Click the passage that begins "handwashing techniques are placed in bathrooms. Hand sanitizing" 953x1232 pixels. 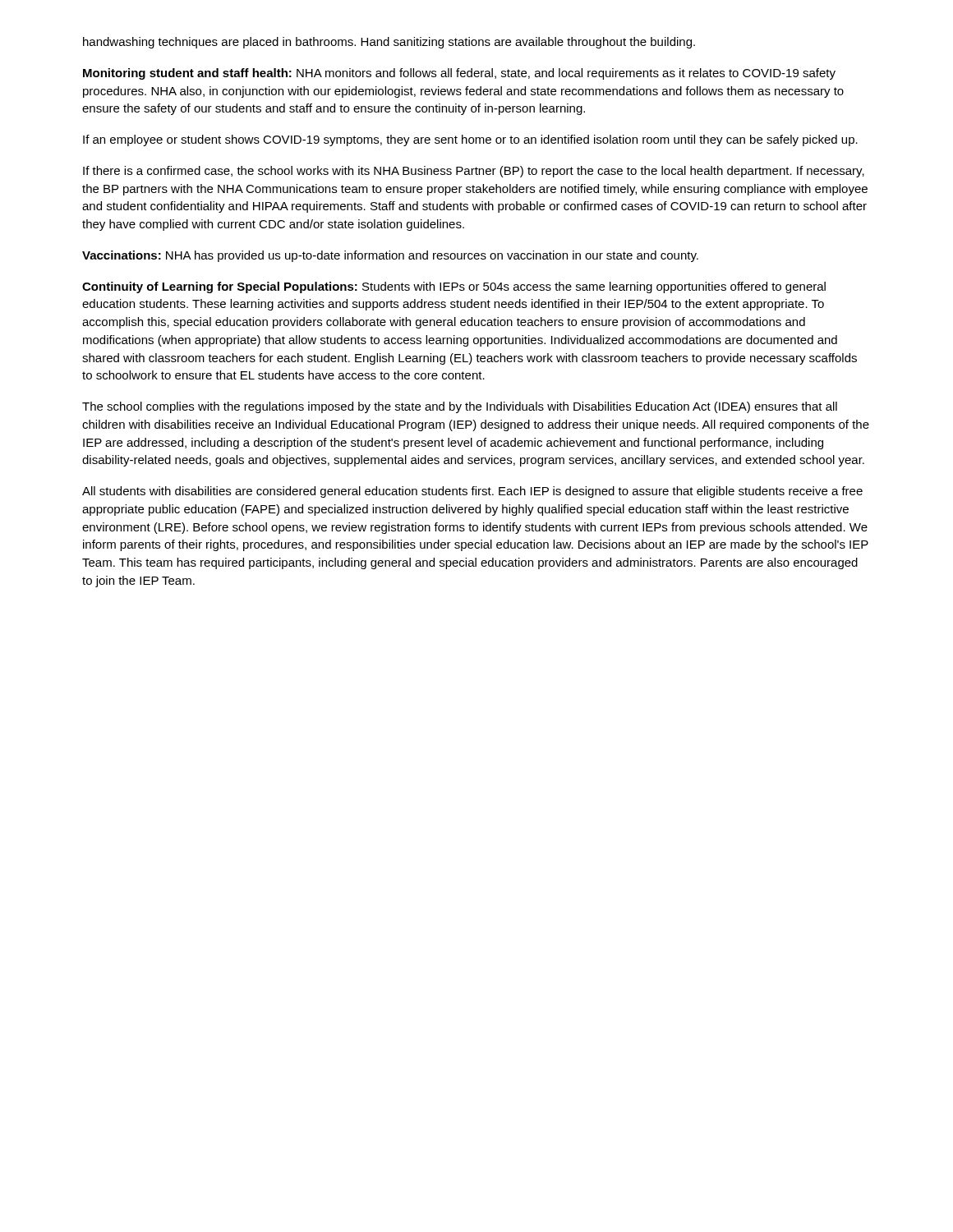[x=389, y=41]
